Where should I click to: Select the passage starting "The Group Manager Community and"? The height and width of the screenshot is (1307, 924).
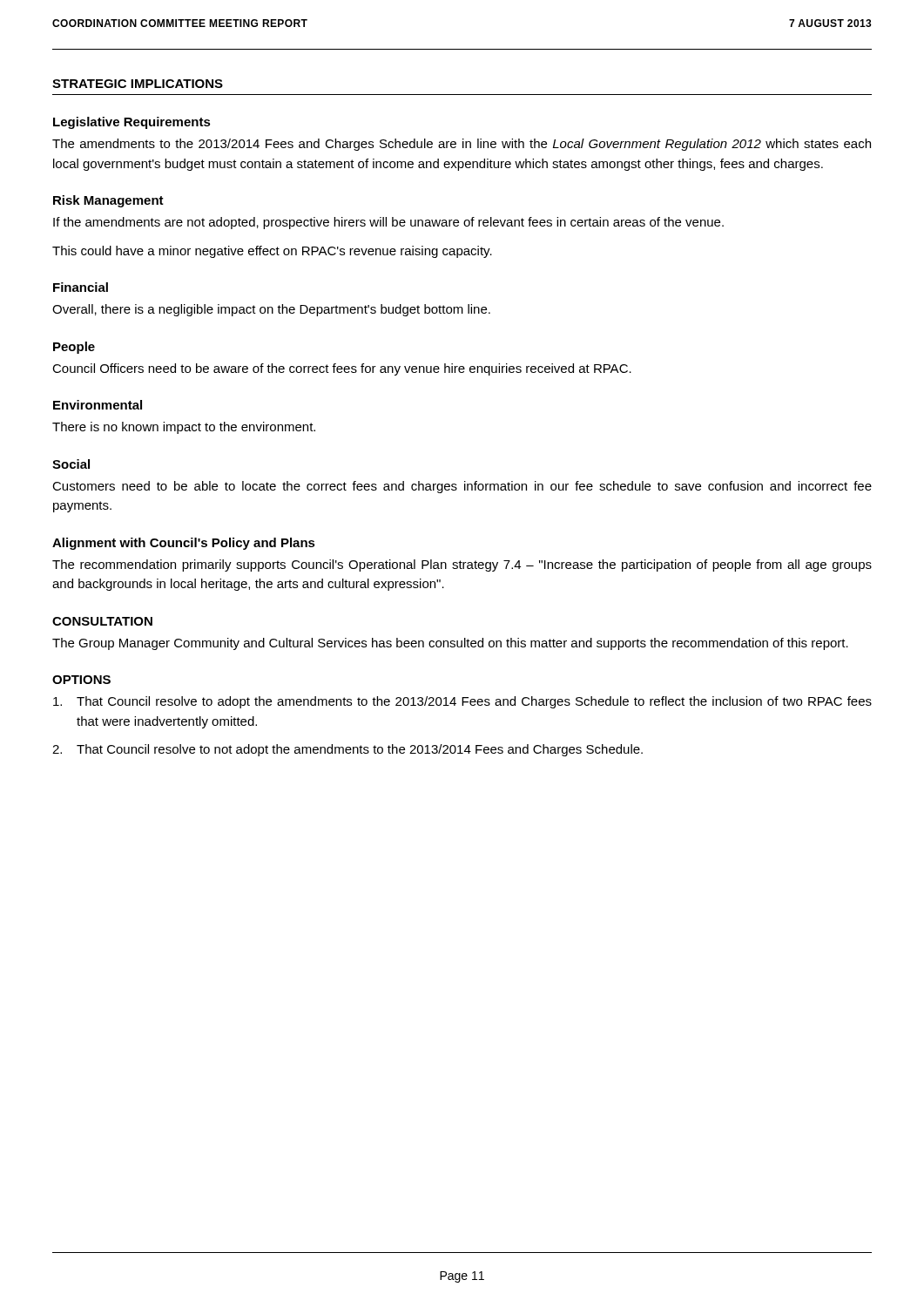(451, 642)
